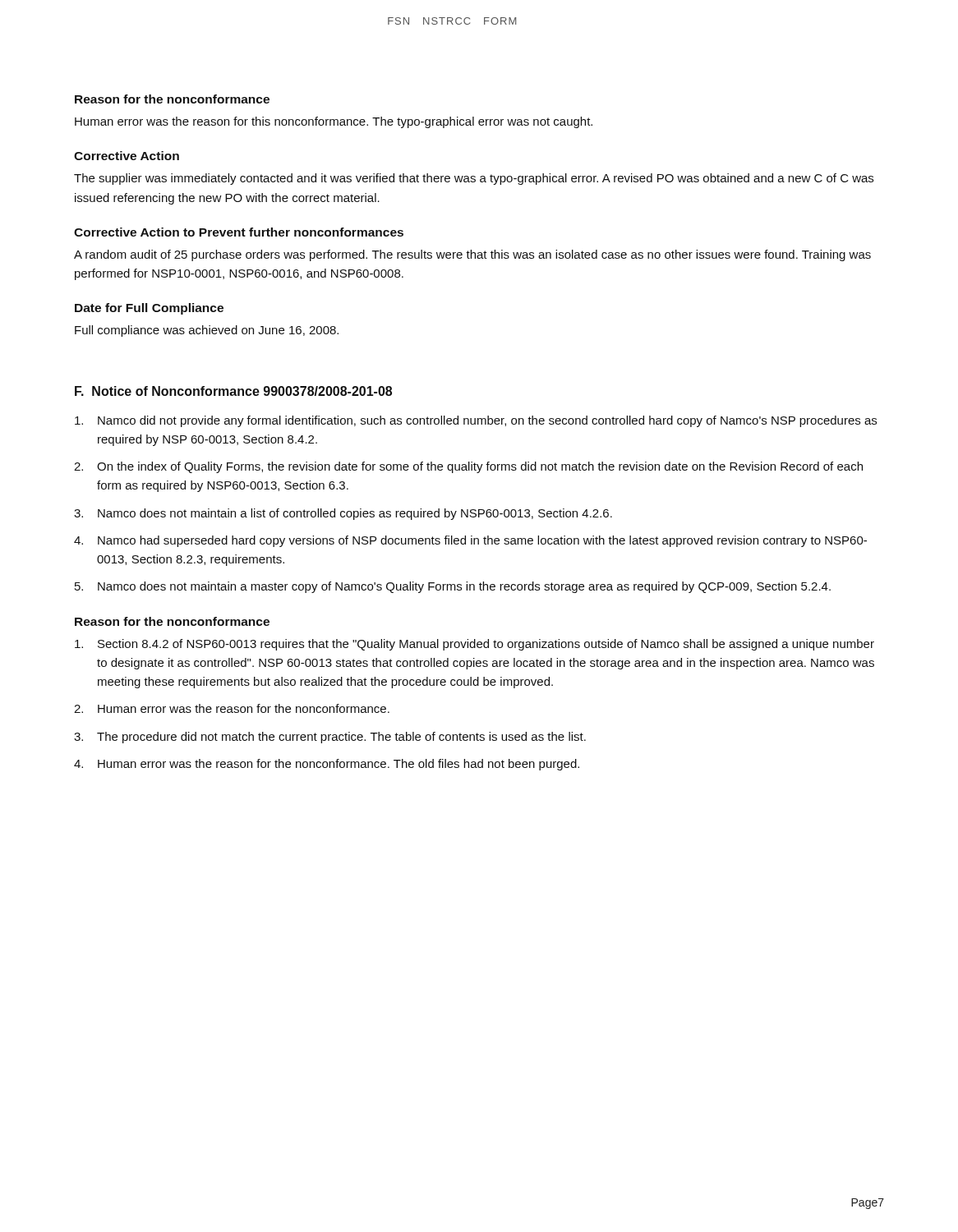The width and height of the screenshot is (958, 1232).
Task: Point to the block beginning "Full compliance was achieved"
Action: pos(207,330)
